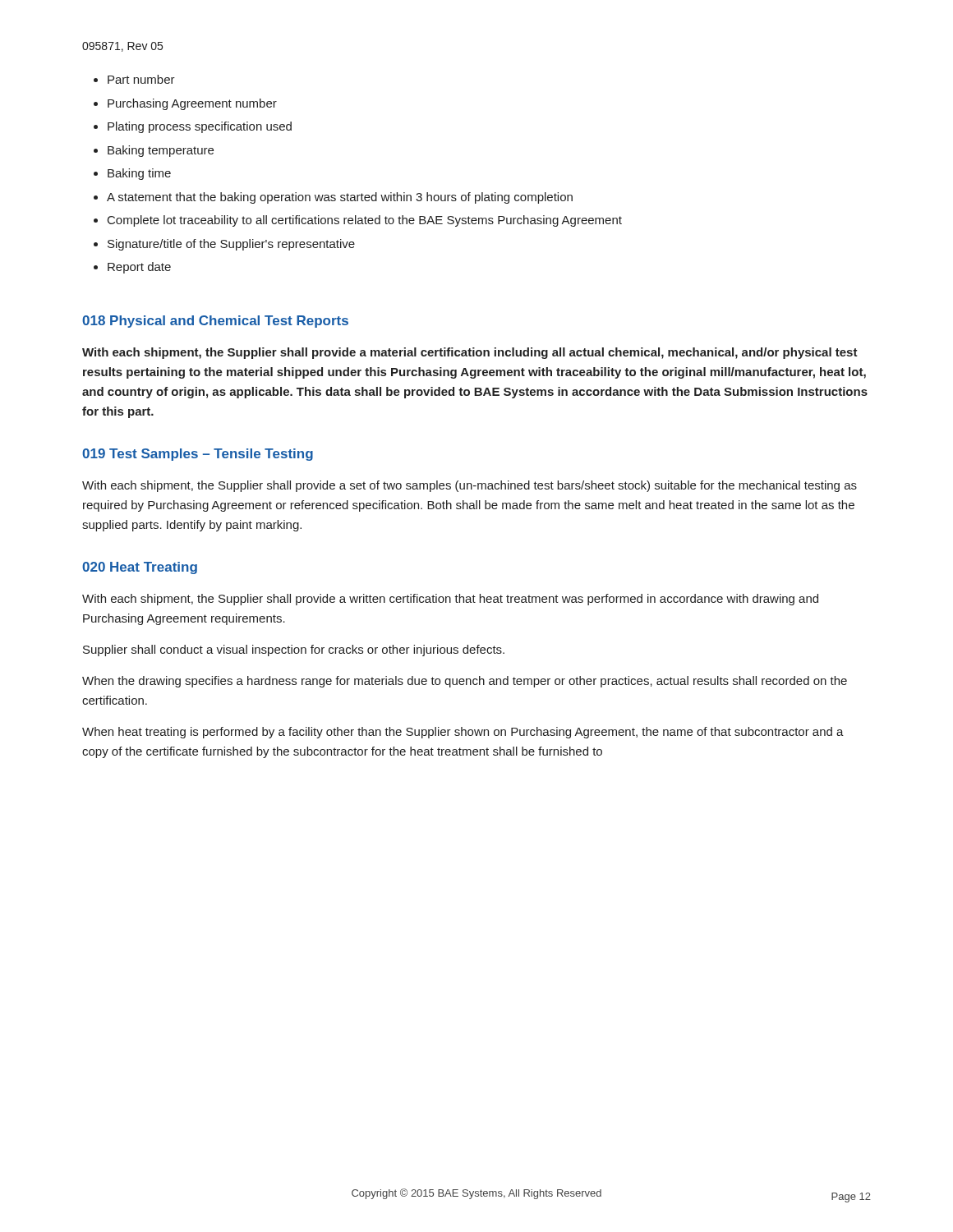The height and width of the screenshot is (1232, 953).
Task: Locate the section header that says "018 Physical and Chemical Test Reports"
Action: 216,320
